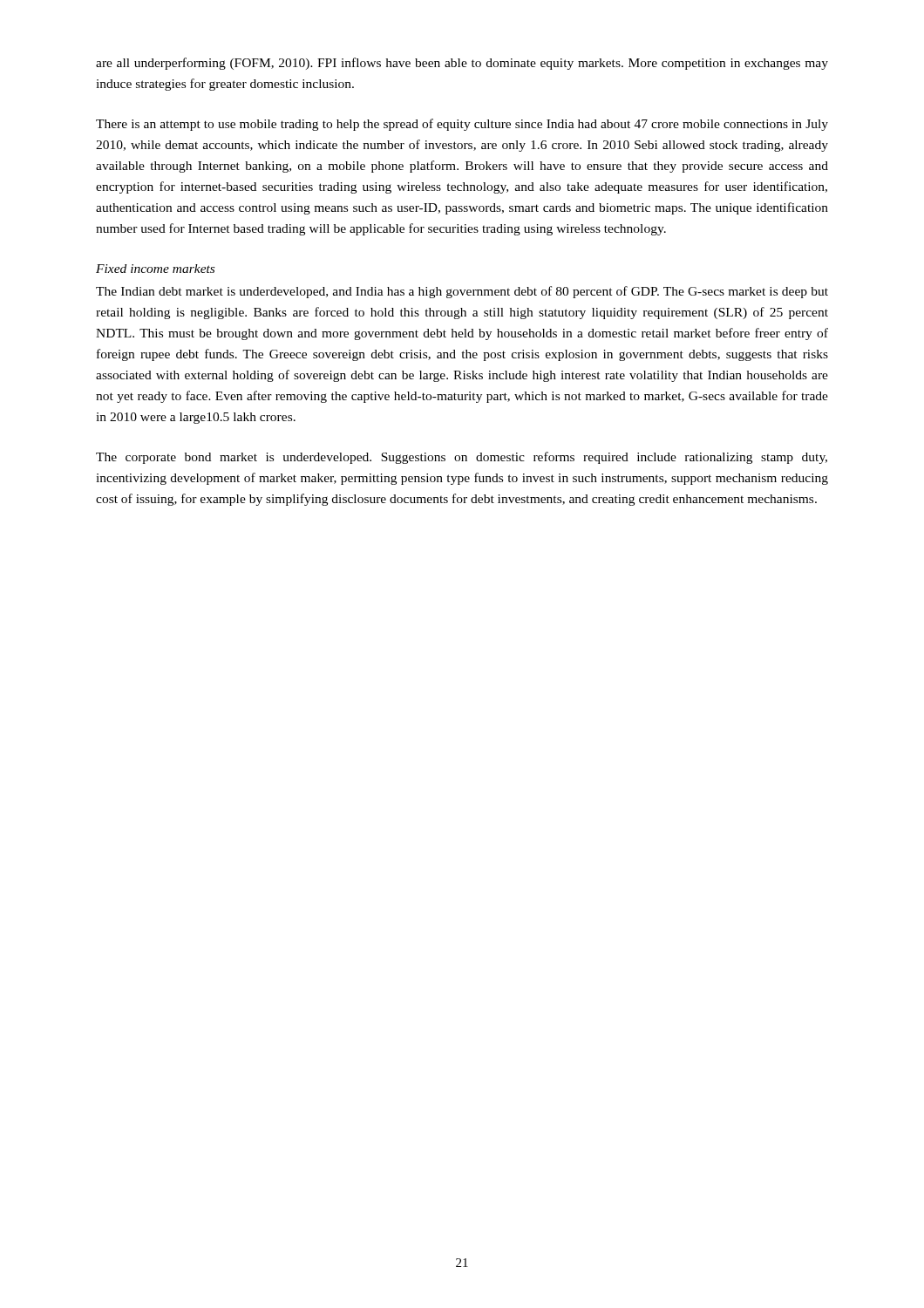Find the passage starting "are all underperforming (FOFM, 2010). FPI"
This screenshot has width=924, height=1308.
(462, 73)
